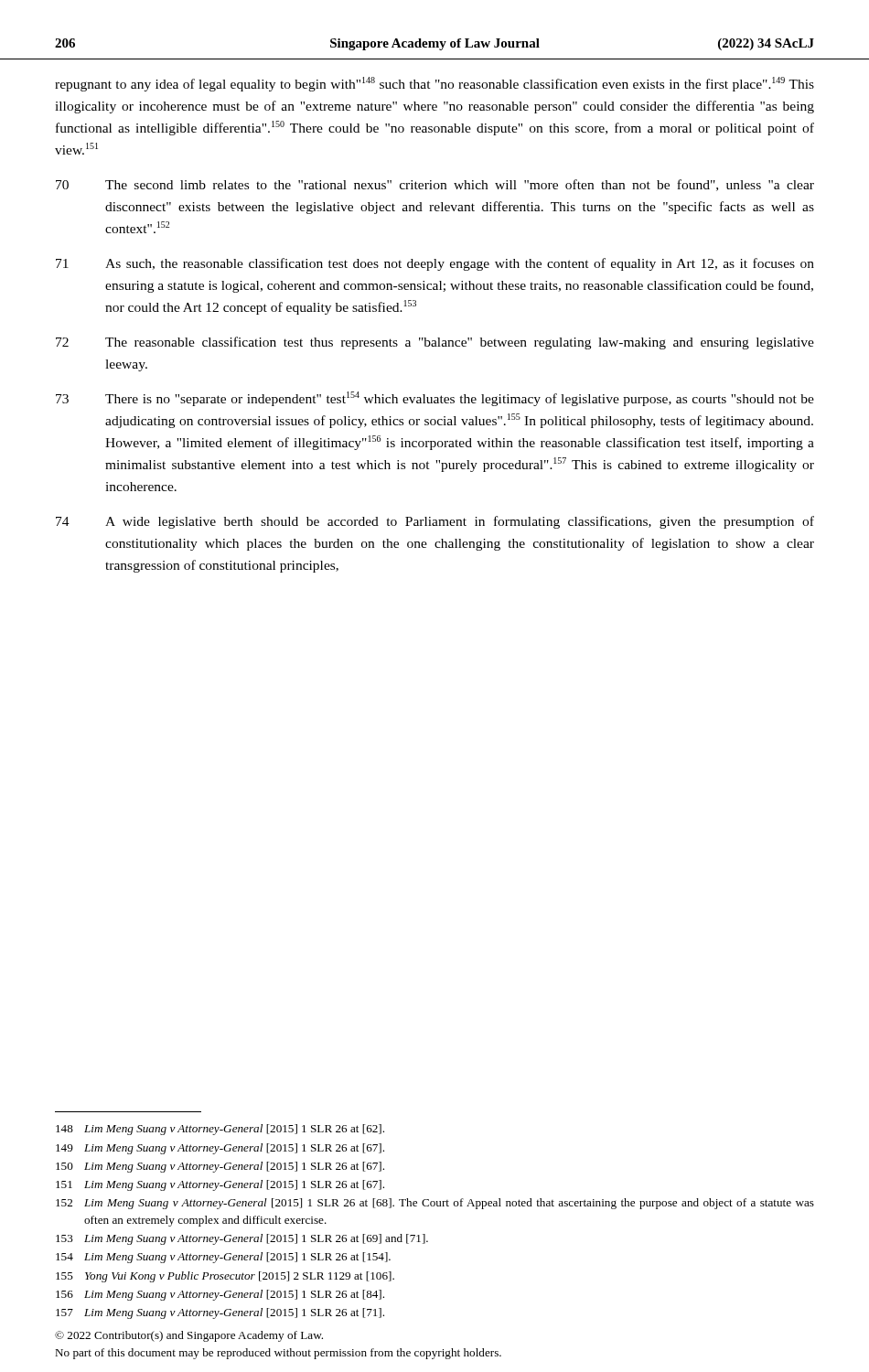869x1372 pixels.
Task: Find the text block starting "155 Yong Vui Kong v"
Action: click(225, 1277)
